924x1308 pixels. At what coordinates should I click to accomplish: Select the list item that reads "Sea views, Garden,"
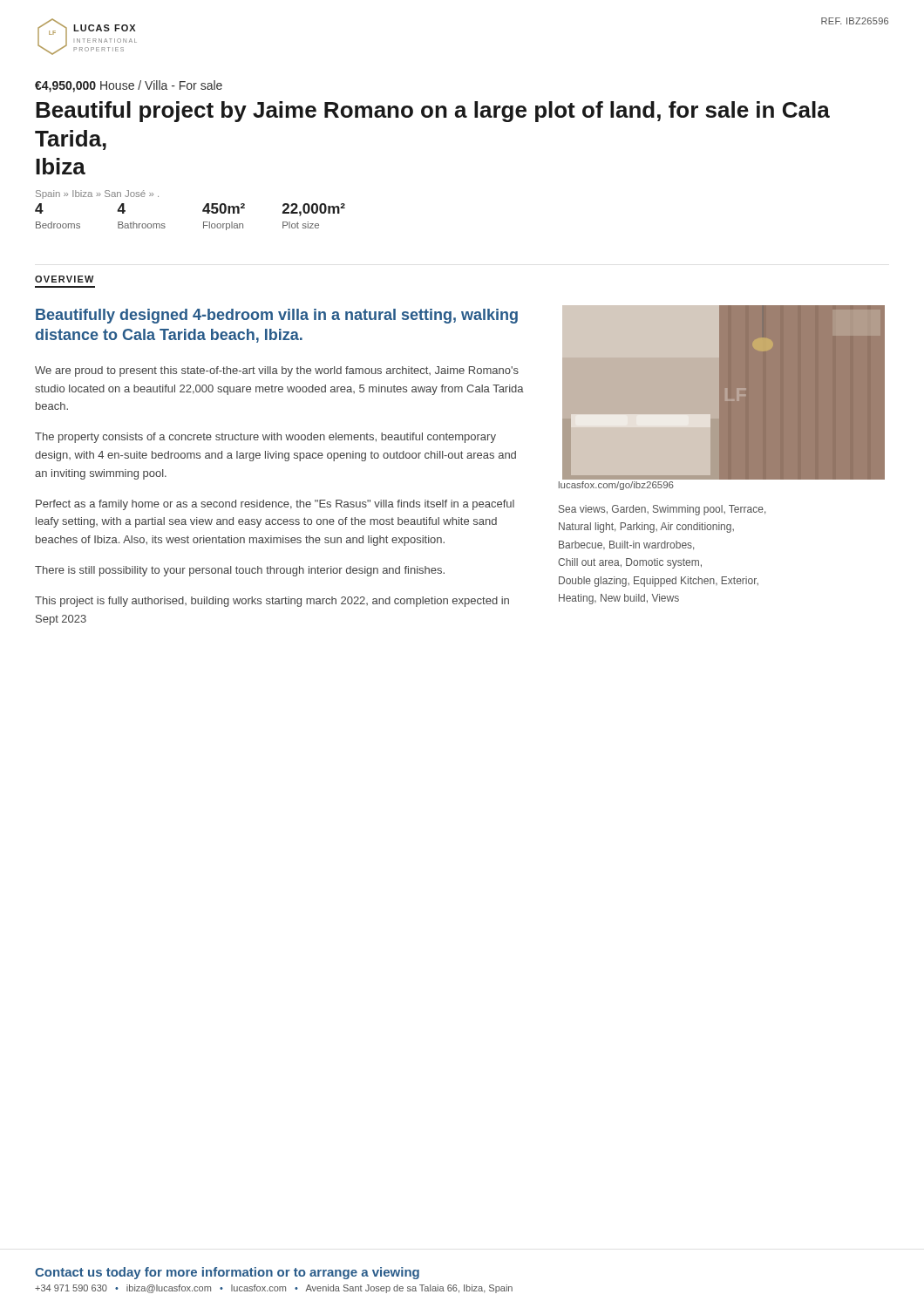(662, 554)
